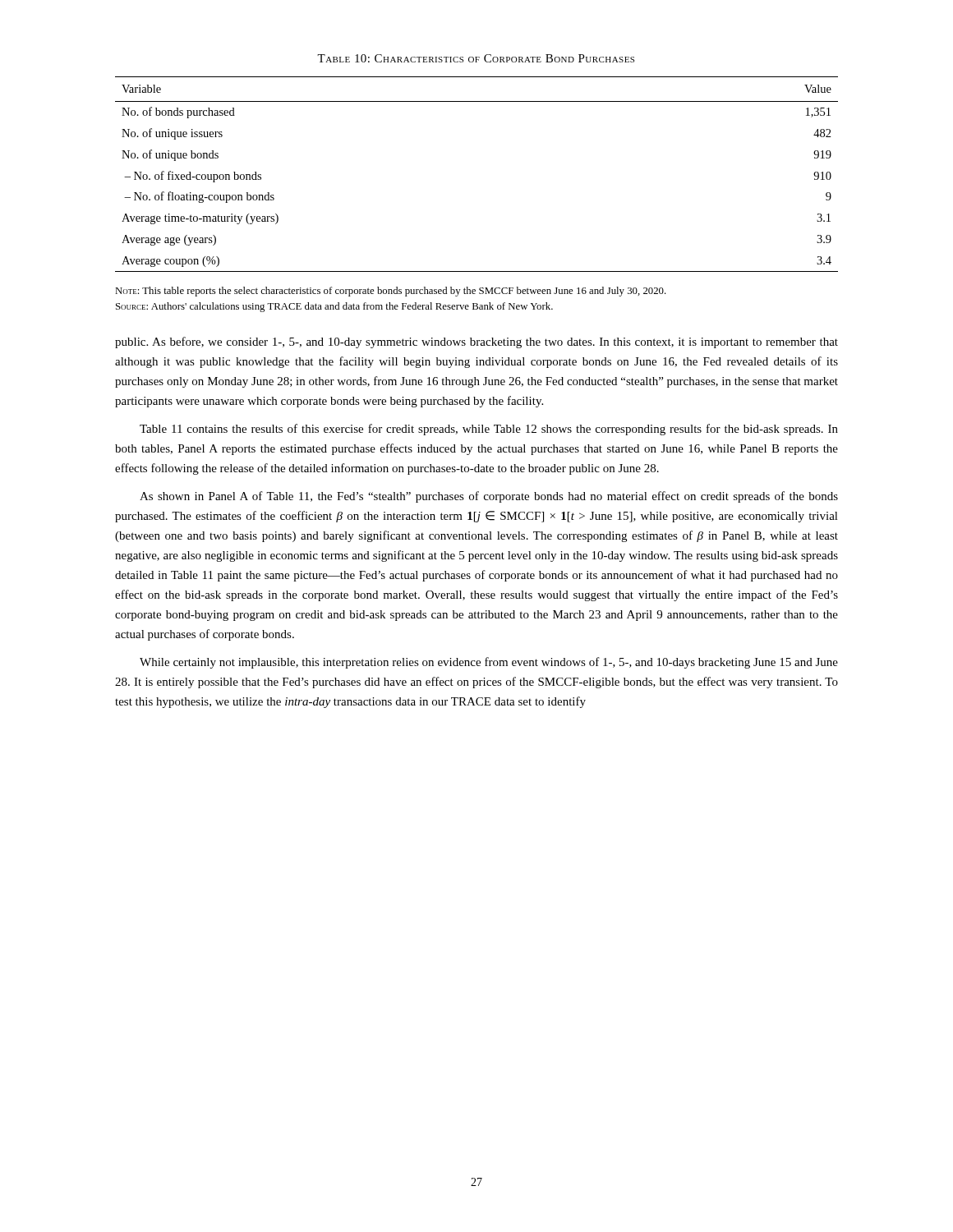The image size is (953, 1232).
Task: Locate the table
Action: (x=476, y=182)
